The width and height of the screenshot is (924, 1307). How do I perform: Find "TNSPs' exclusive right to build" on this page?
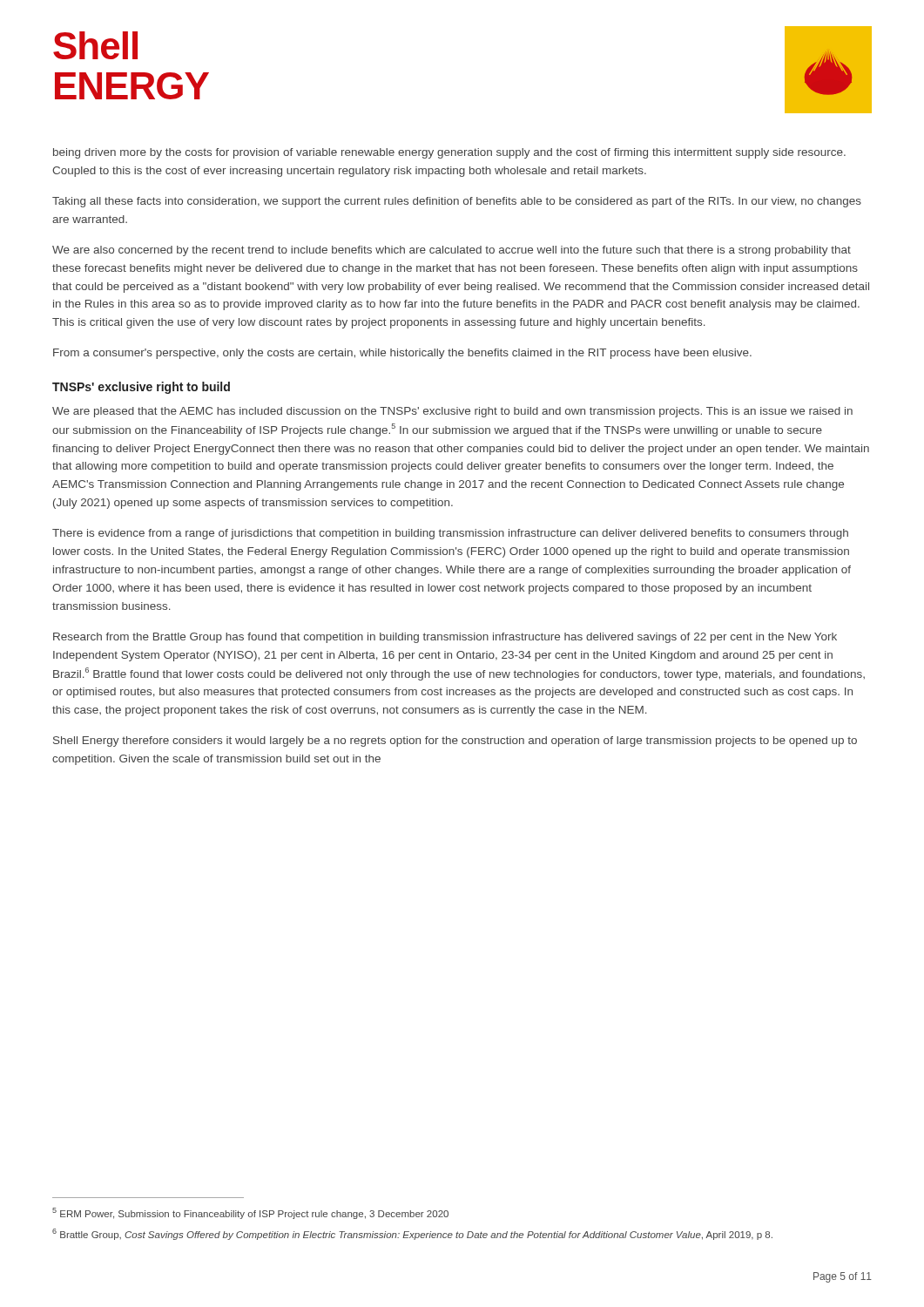(141, 387)
